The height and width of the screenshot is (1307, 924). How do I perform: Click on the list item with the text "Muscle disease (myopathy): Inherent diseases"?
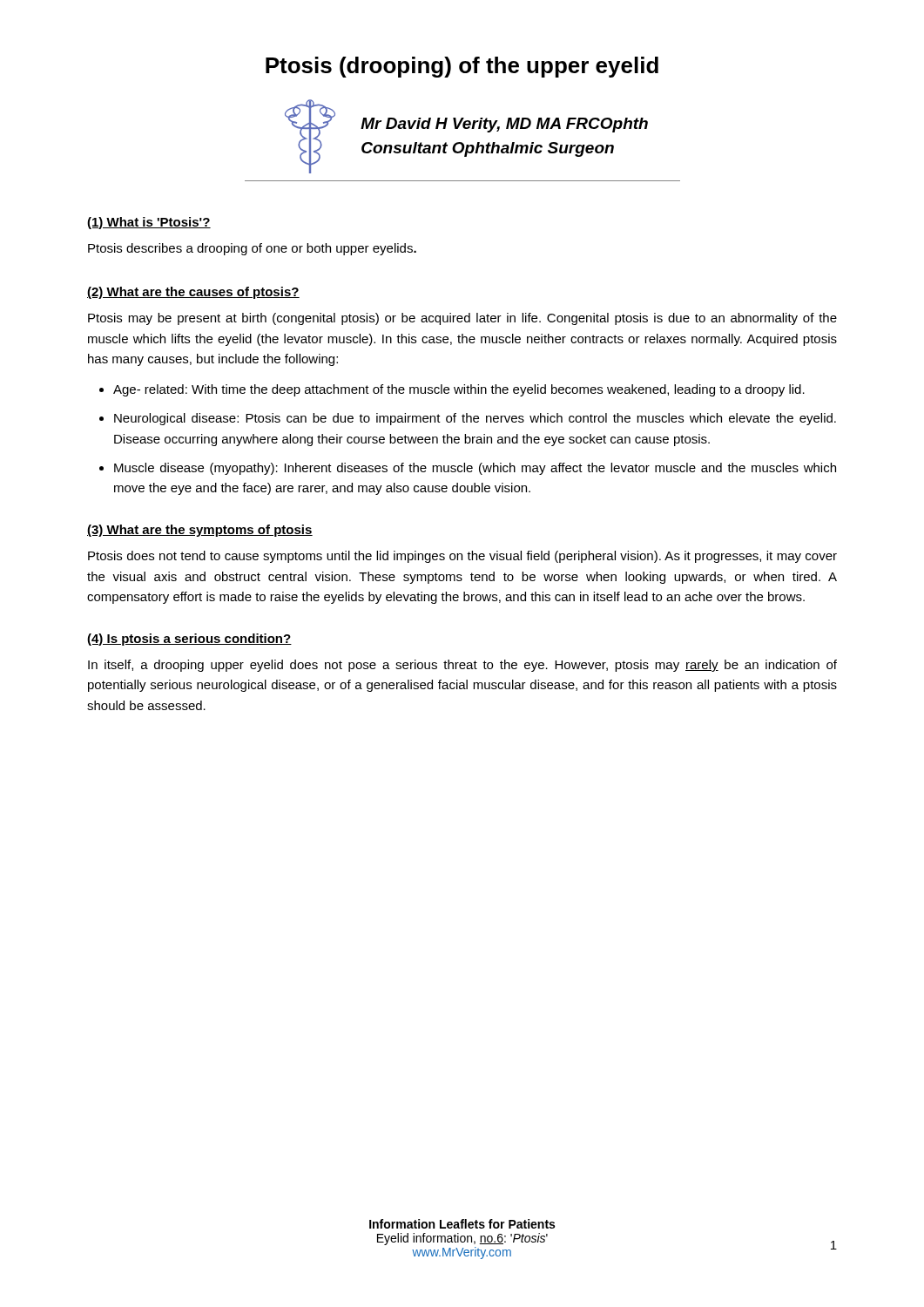(475, 477)
